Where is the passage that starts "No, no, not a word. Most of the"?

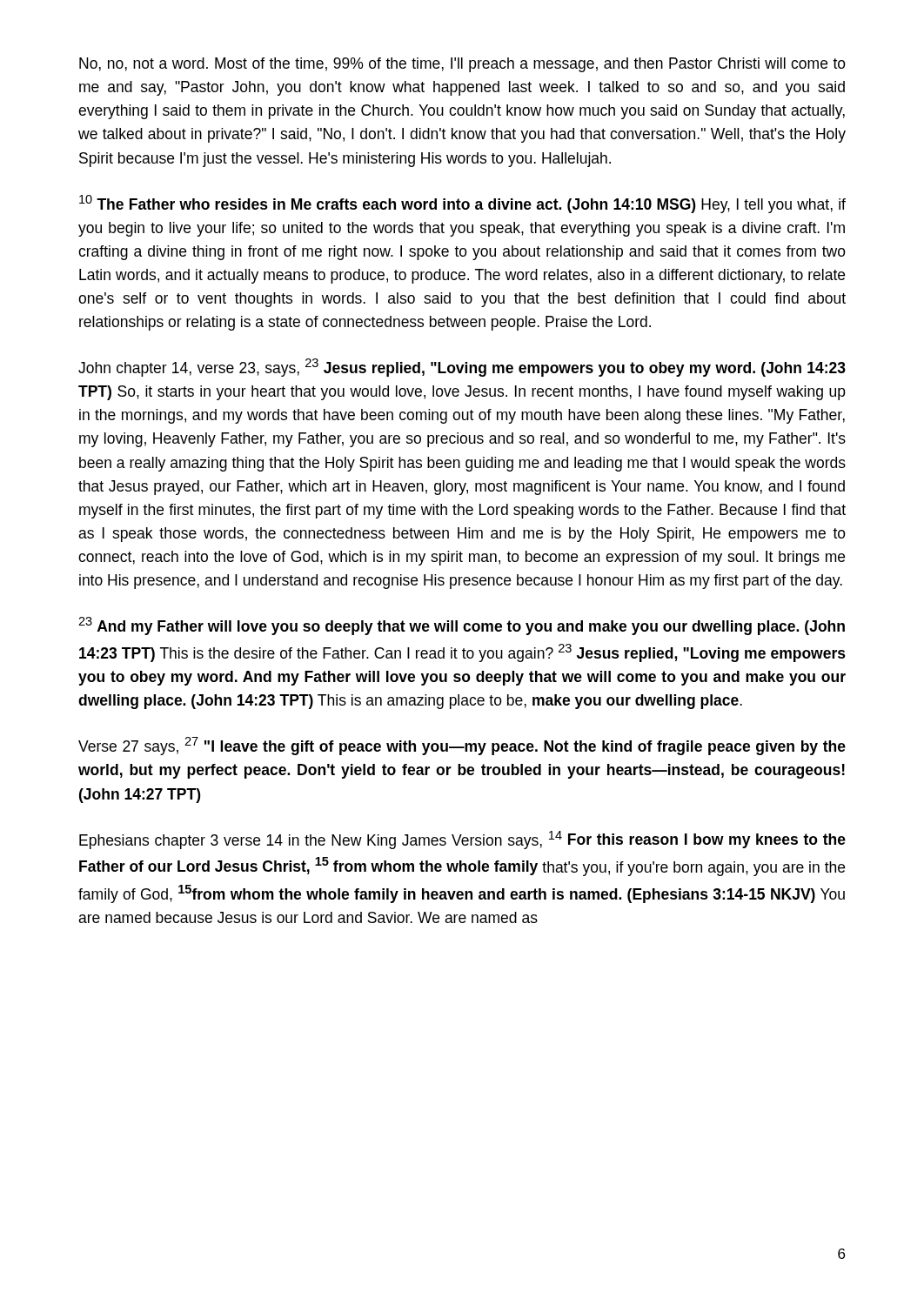pyautogui.click(x=462, y=111)
